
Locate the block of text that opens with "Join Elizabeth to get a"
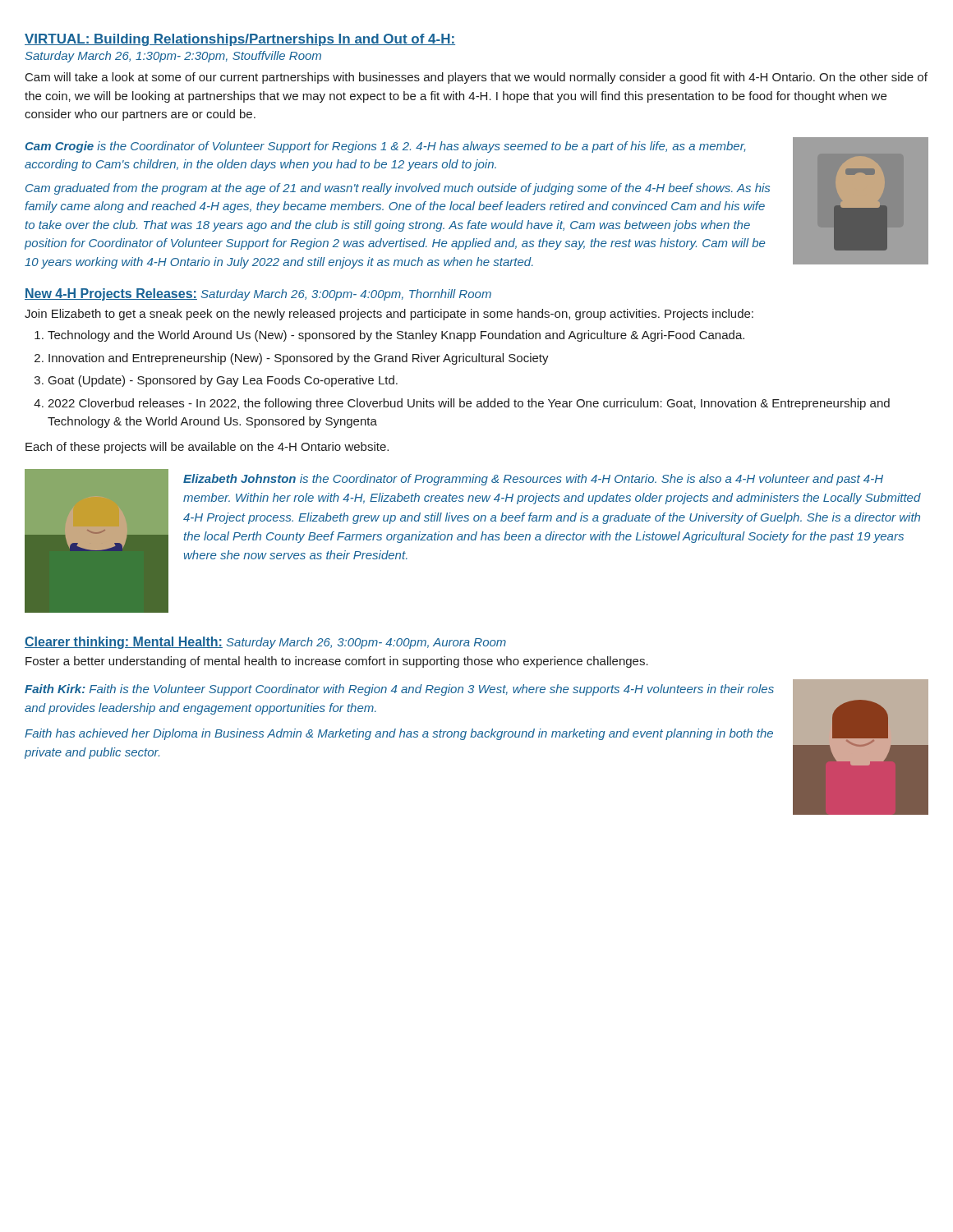389,313
